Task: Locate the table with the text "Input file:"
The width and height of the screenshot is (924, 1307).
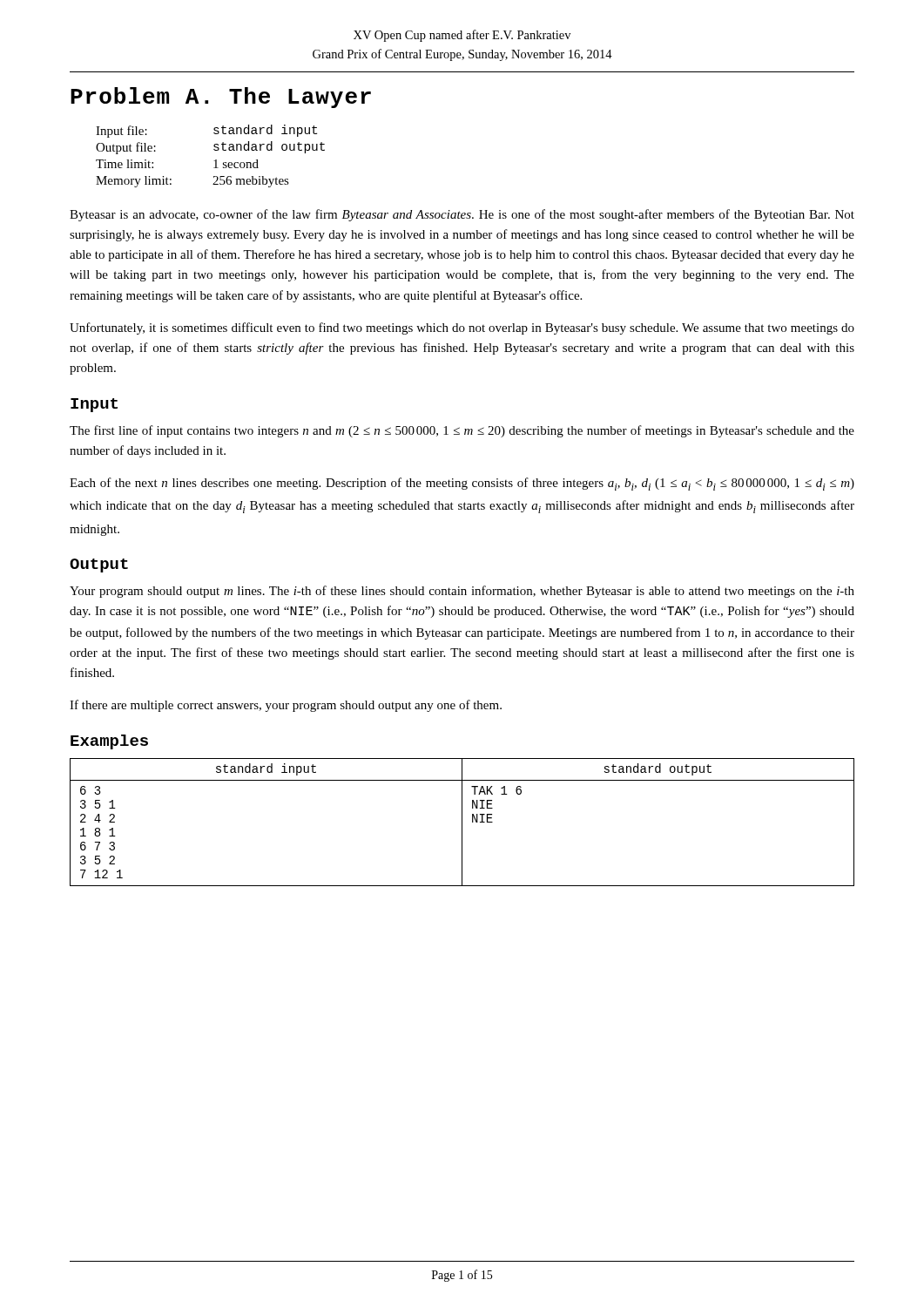Action: coord(462,156)
